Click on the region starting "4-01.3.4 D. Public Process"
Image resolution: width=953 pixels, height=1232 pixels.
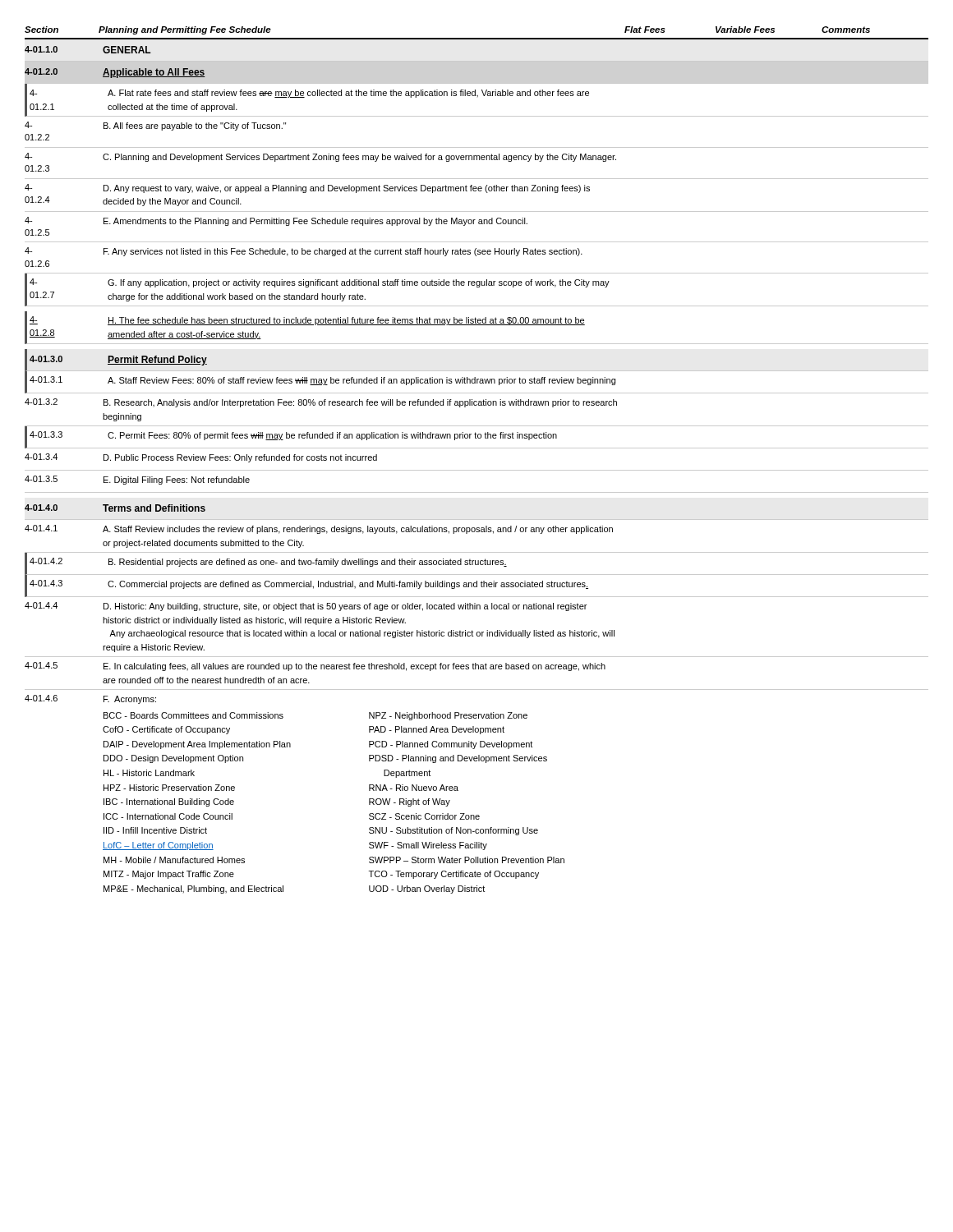[325, 458]
